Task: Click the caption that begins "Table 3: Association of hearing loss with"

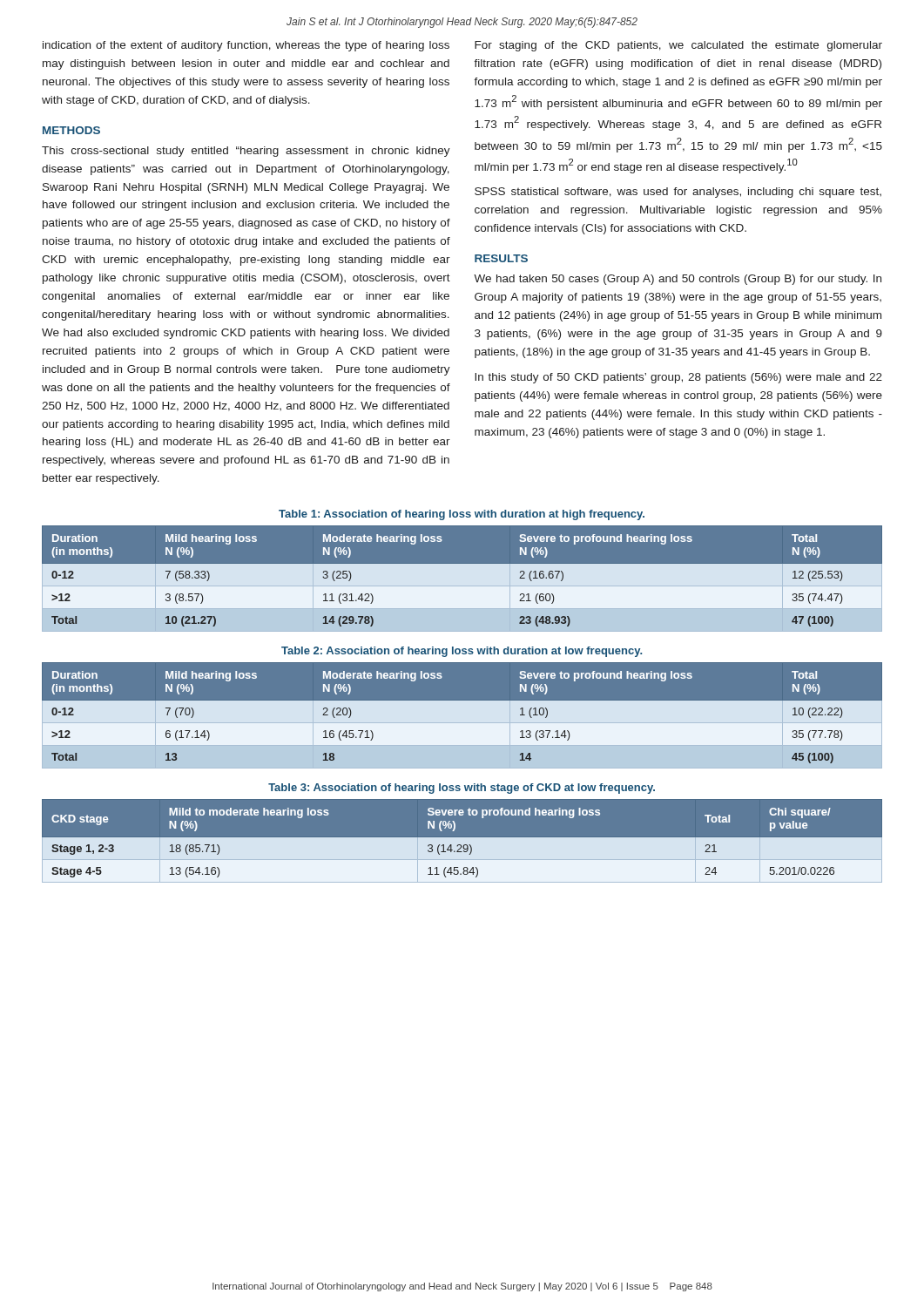Action: pos(462,787)
